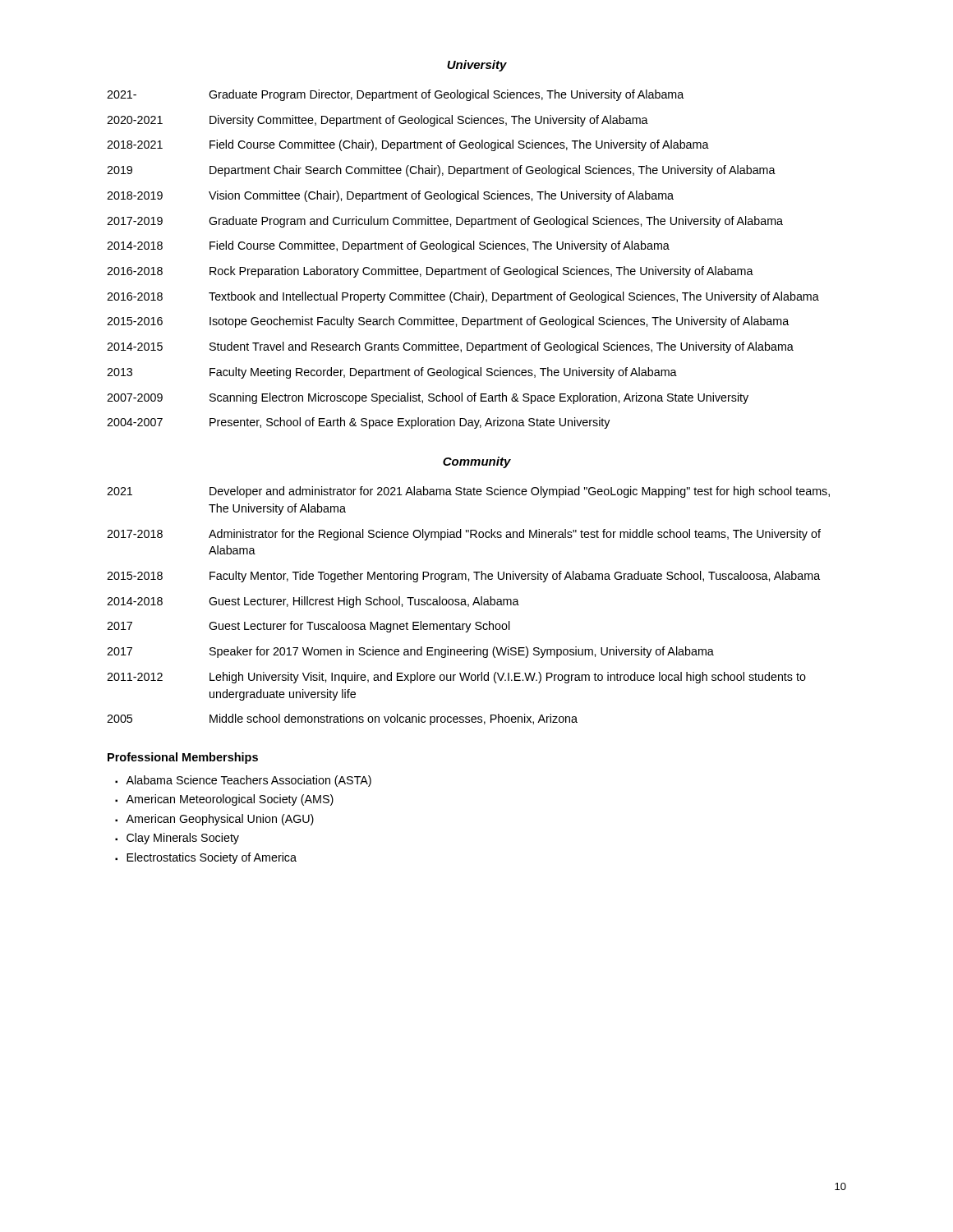Point to the passage starting "2014-2018 Guest Lecturer, Hillcrest High School, Tuscaloosa,"
This screenshot has width=953, height=1232.
pos(476,604)
